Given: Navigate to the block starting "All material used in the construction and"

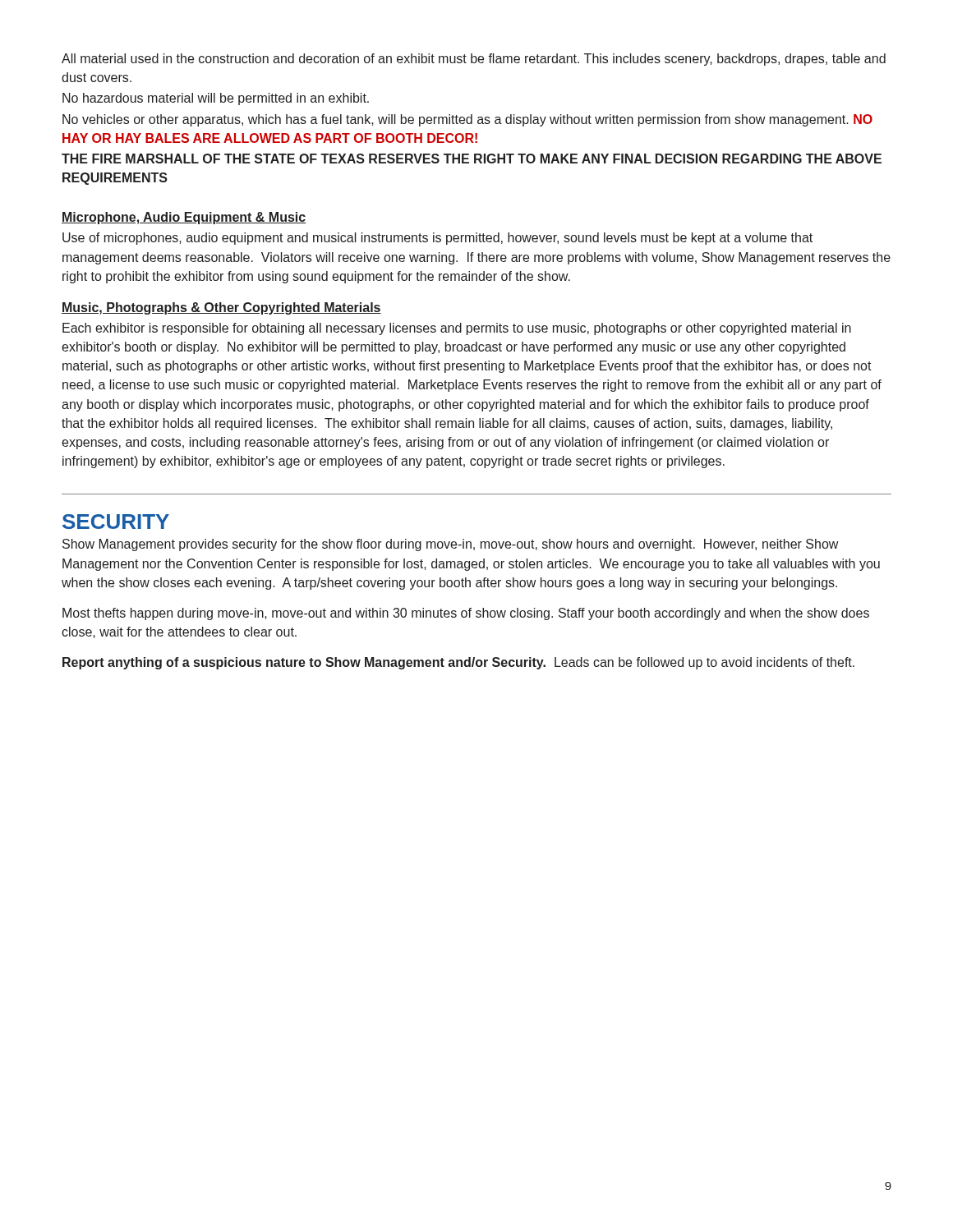Looking at the screenshot, I should point(476,118).
